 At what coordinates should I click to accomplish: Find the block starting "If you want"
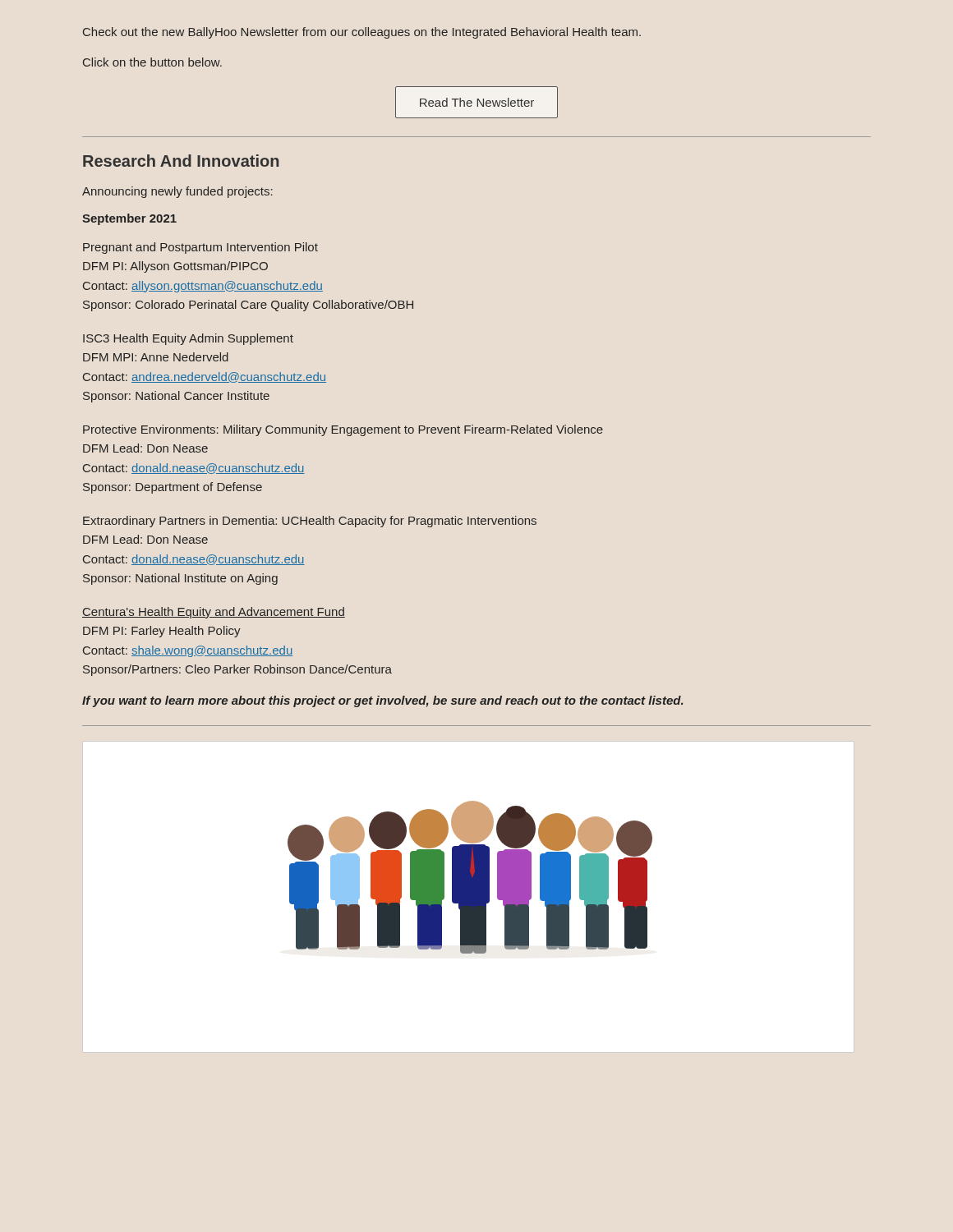click(x=383, y=700)
